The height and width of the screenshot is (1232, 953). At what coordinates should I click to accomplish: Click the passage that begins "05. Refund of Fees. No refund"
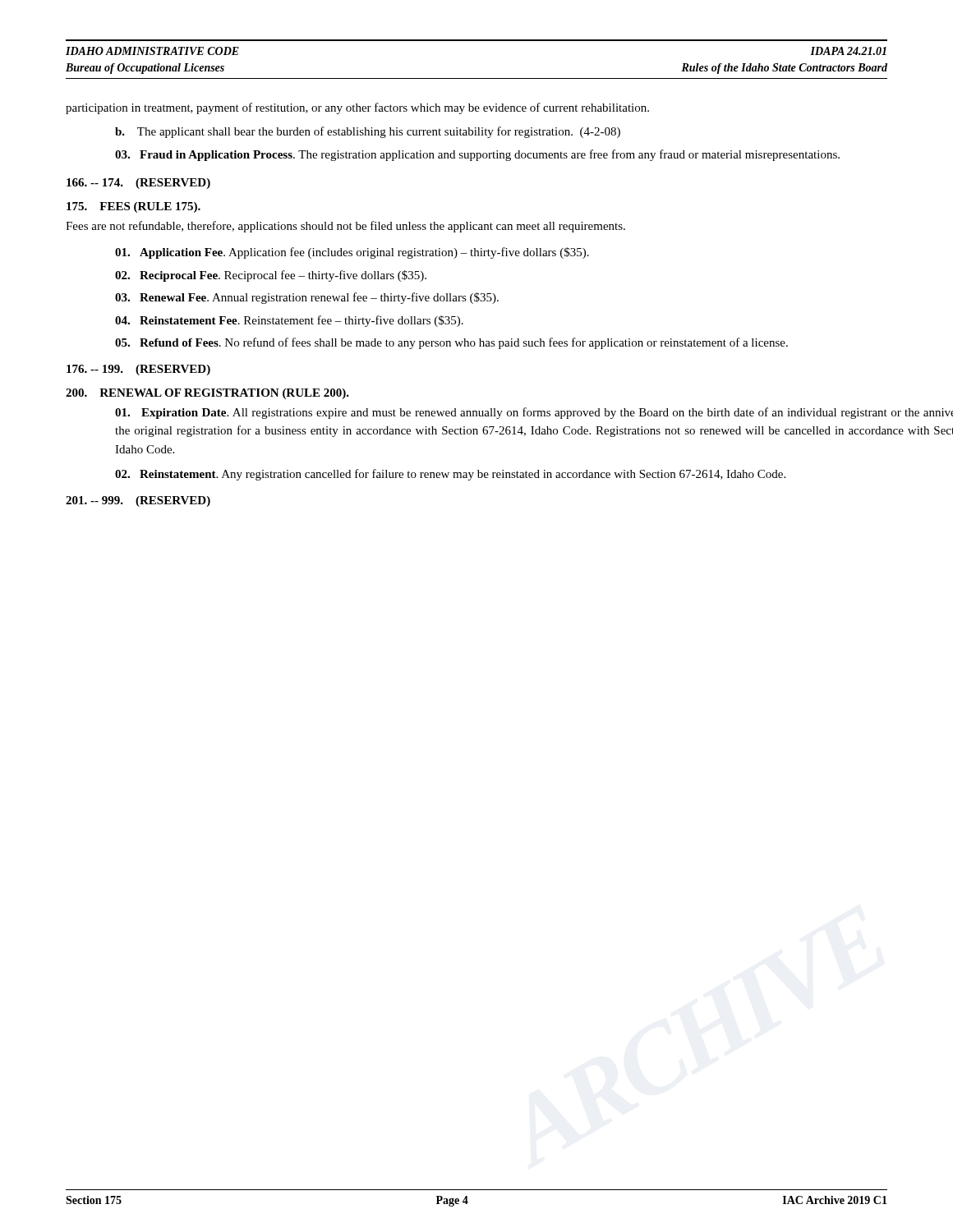tap(534, 343)
